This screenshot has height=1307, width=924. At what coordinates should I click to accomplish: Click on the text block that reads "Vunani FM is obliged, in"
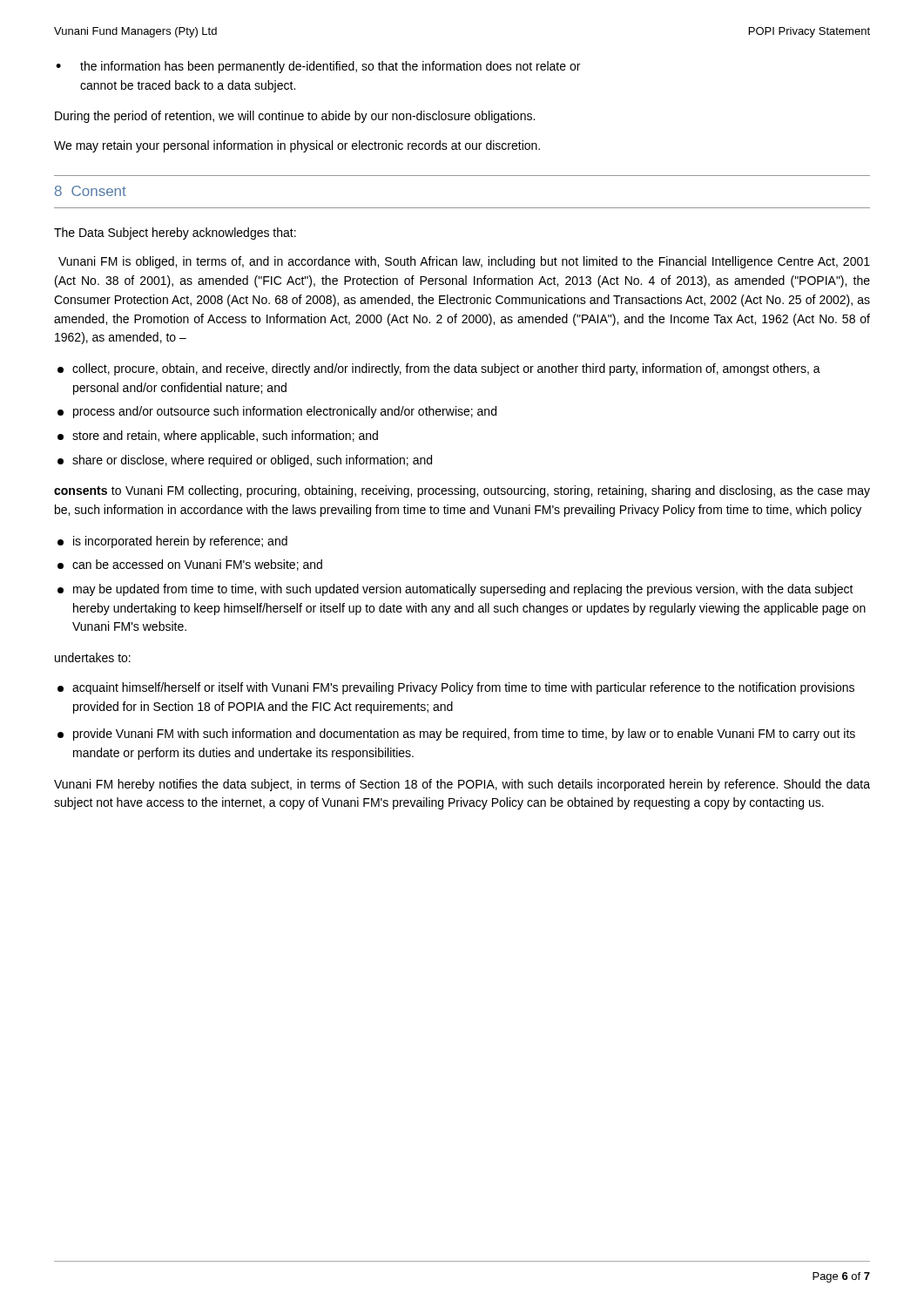pyautogui.click(x=462, y=300)
